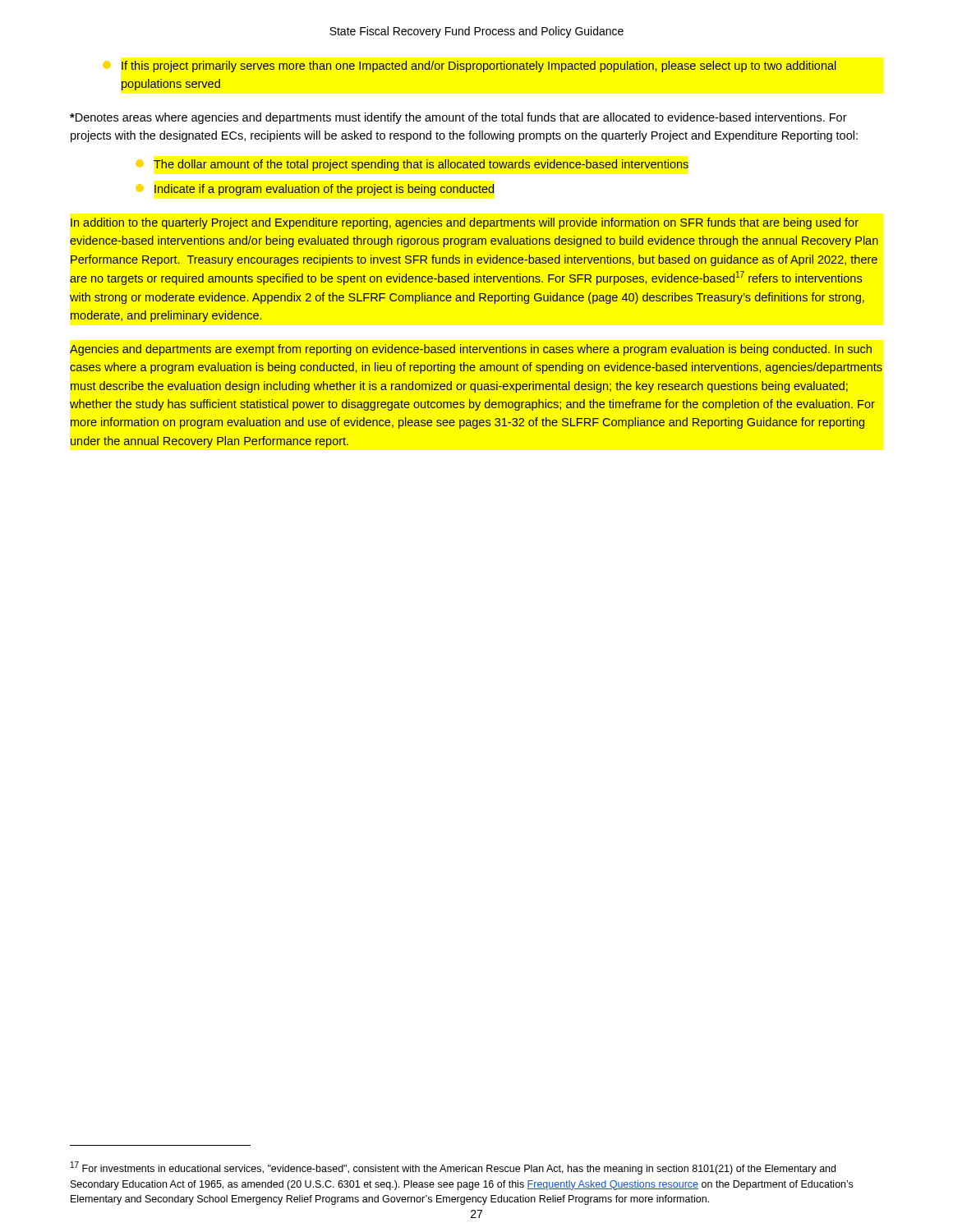Locate the block starting "Denotes areas where"

[x=464, y=126]
